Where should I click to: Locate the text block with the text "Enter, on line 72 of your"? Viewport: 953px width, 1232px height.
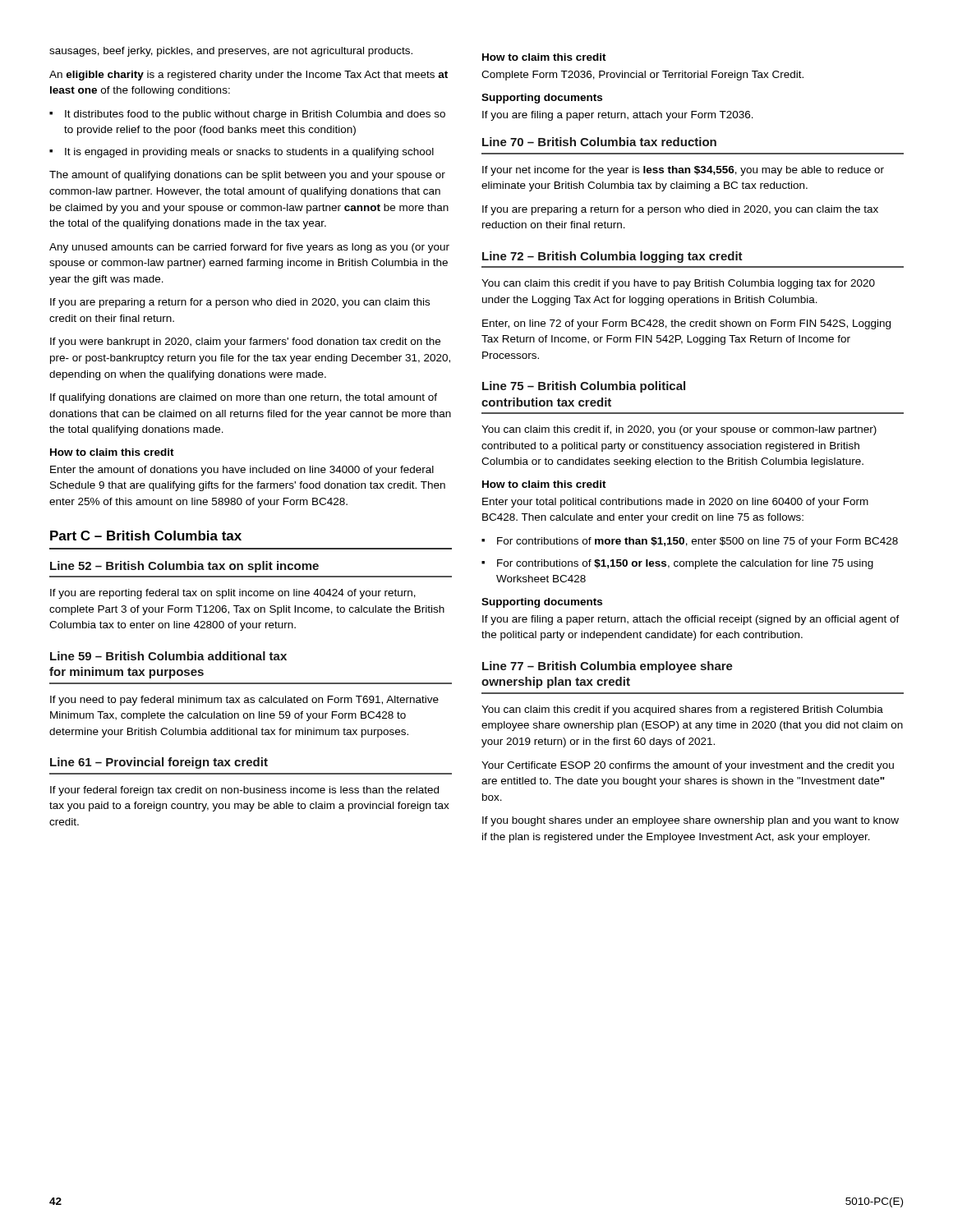[x=693, y=339]
